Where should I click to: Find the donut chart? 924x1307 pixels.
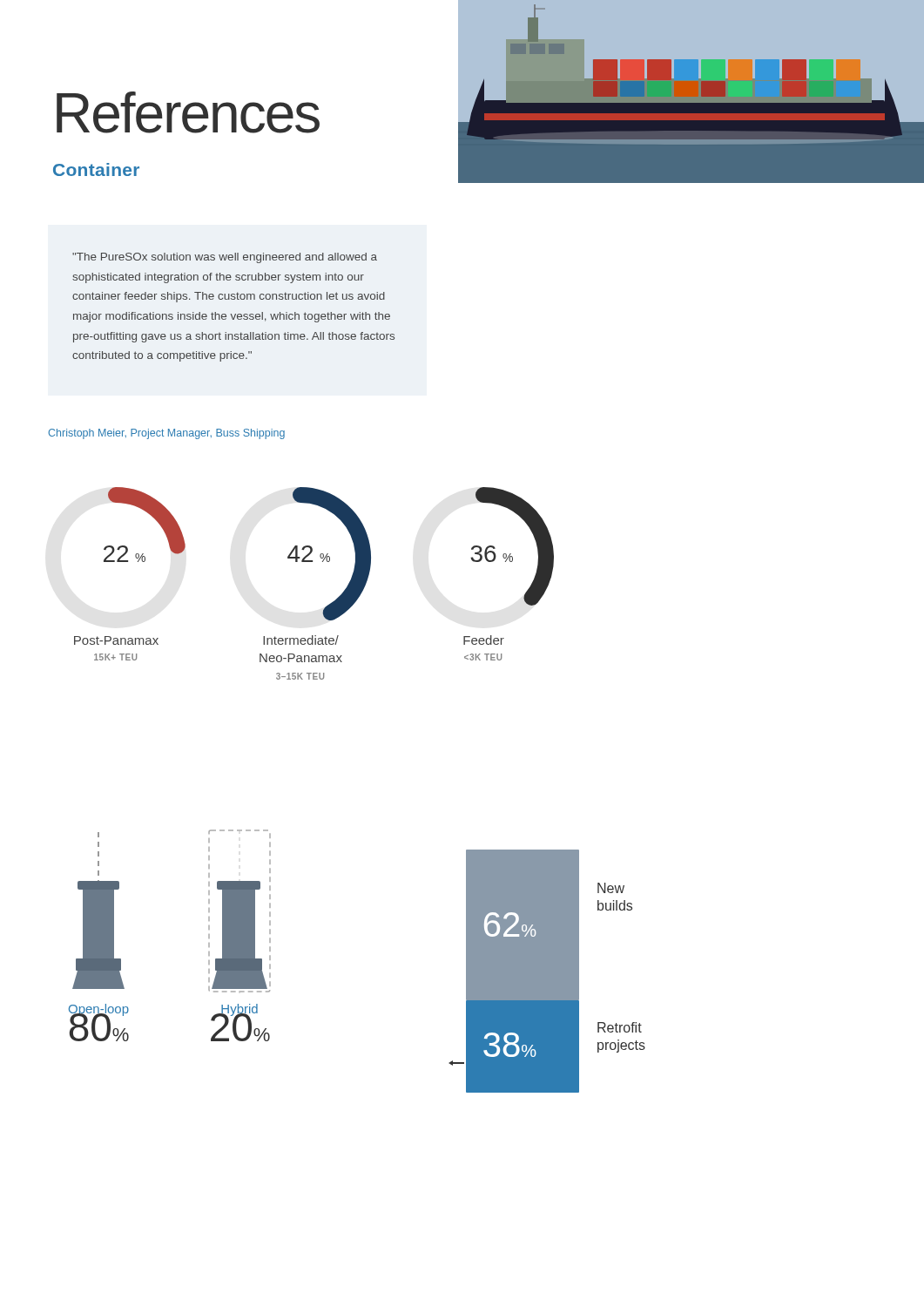327,593
